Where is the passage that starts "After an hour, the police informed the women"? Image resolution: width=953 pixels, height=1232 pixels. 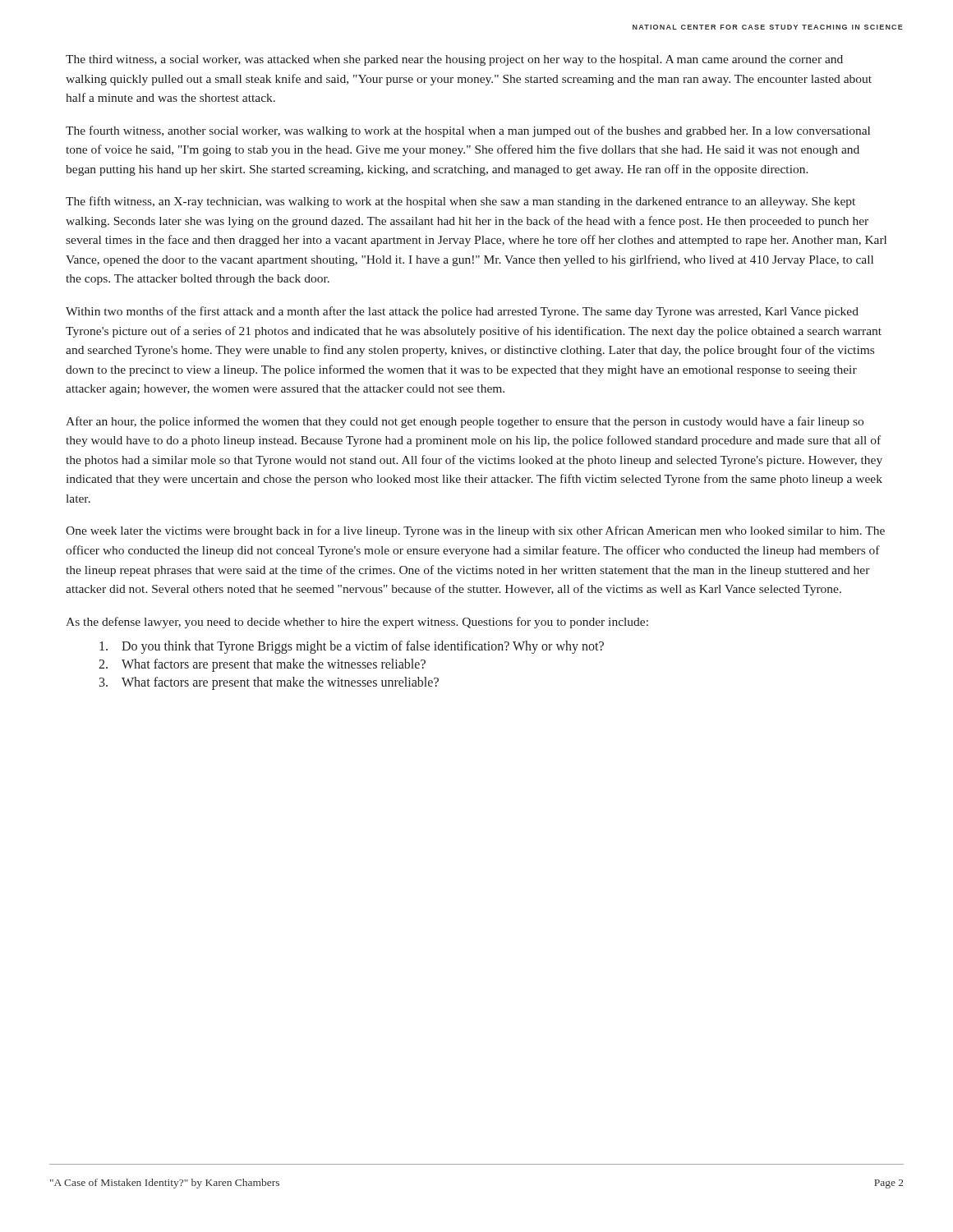tap(474, 459)
